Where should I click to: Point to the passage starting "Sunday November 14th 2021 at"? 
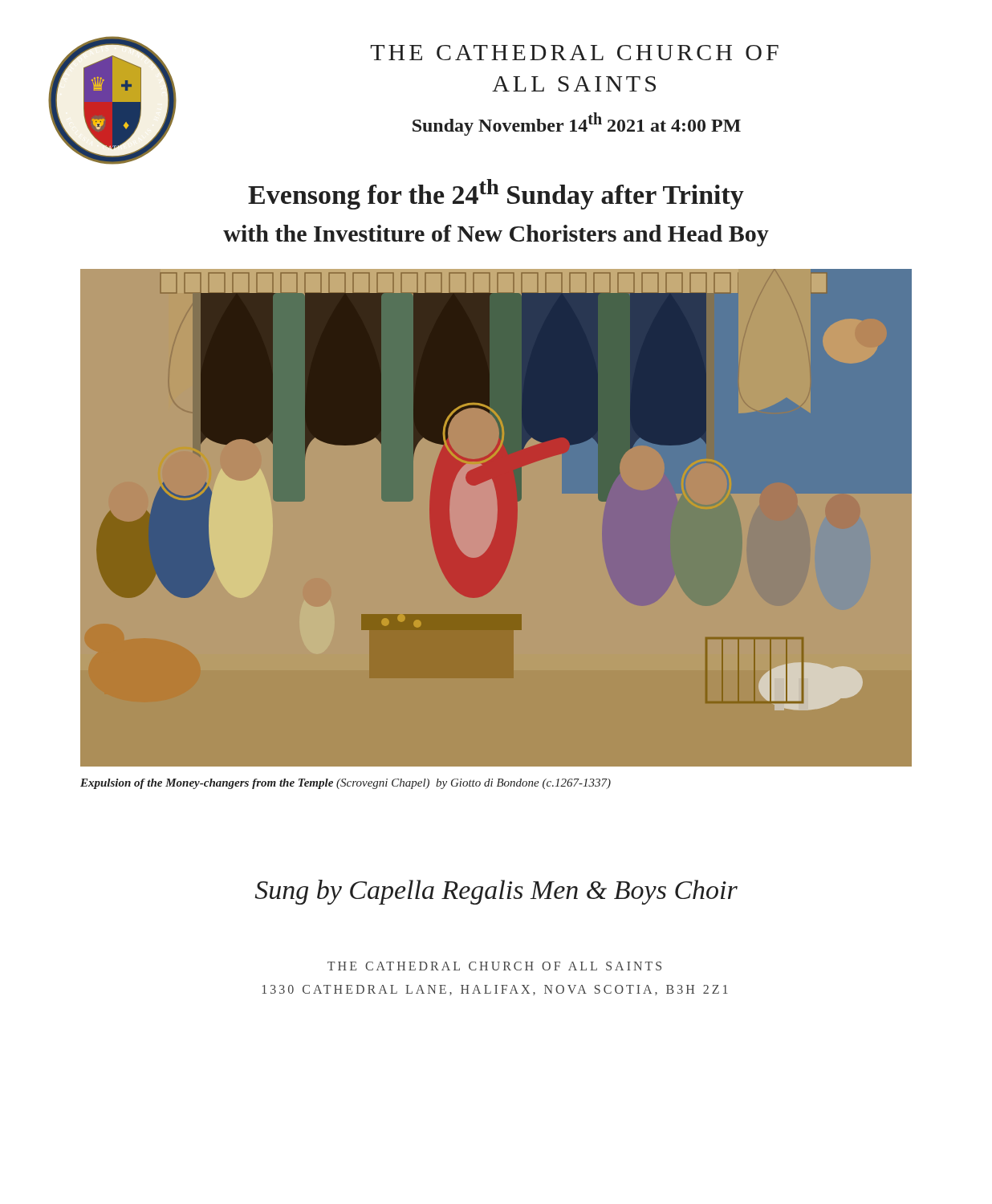point(576,123)
